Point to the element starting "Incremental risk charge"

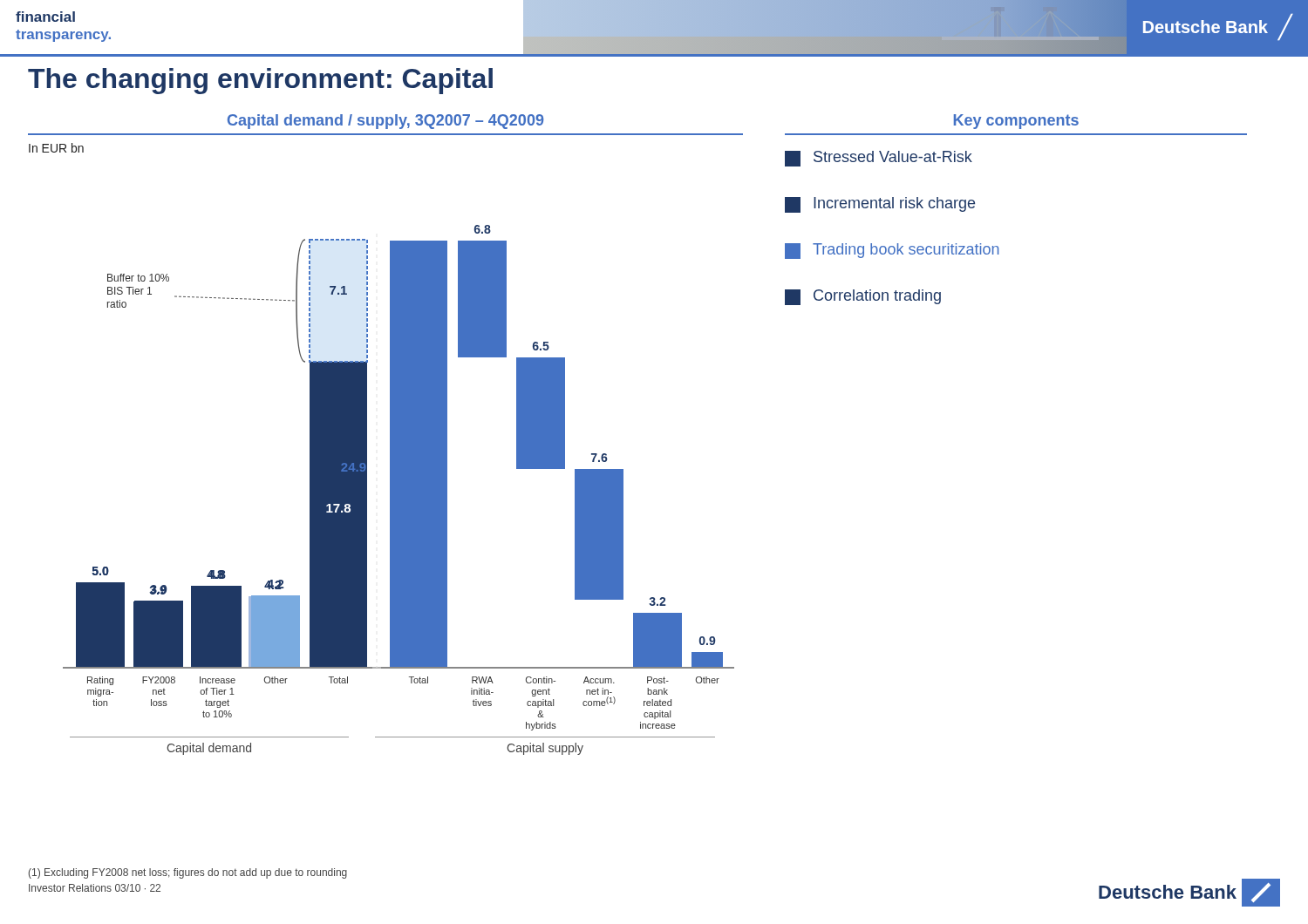point(880,204)
